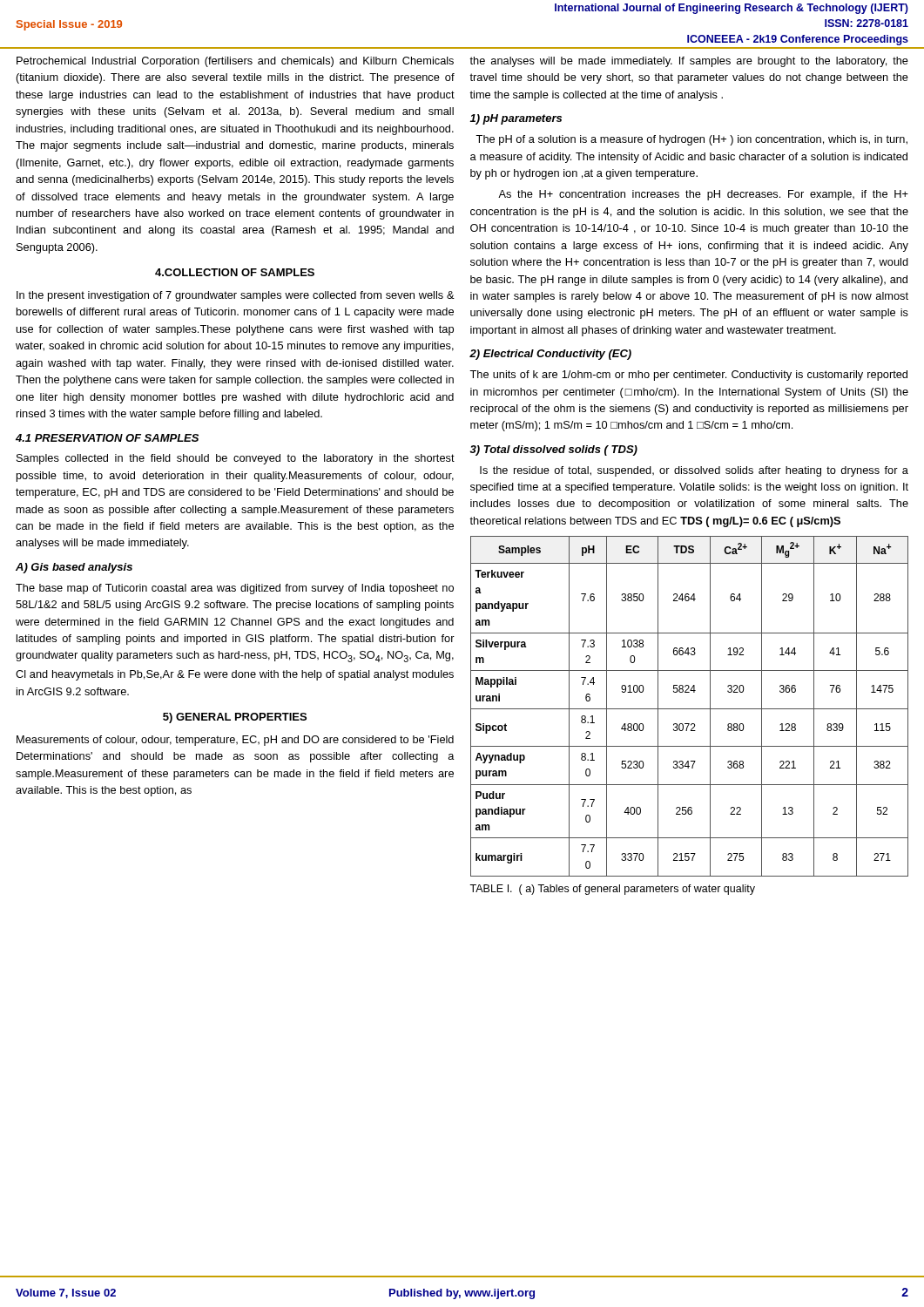Click the passage that begins "the analyses will be"

[689, 78]
